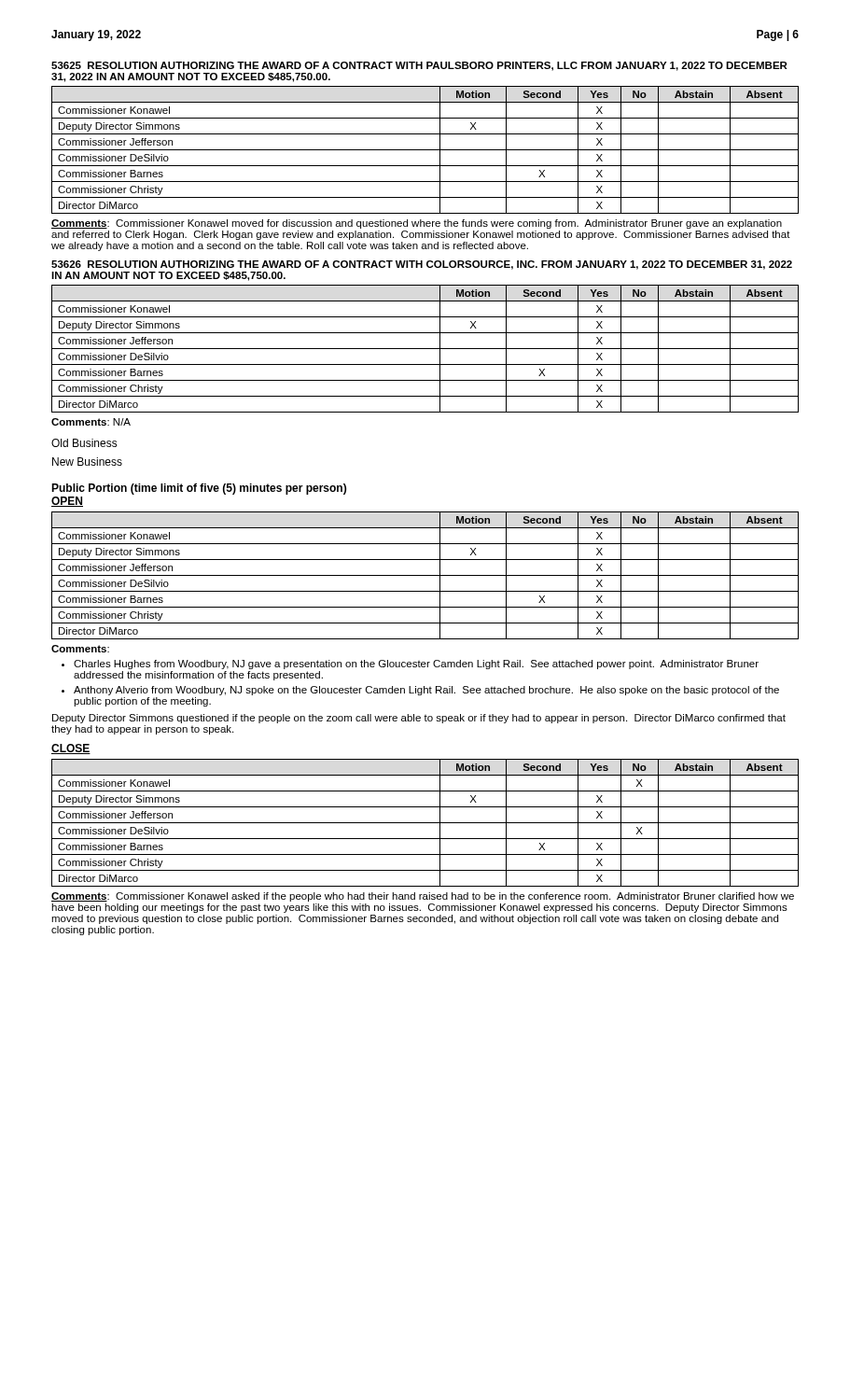Point to the element starting "Comments: Commissioner Konawel moved for discussion"
Viewport: 850px width, 1400px height.
tap(420, 234)
